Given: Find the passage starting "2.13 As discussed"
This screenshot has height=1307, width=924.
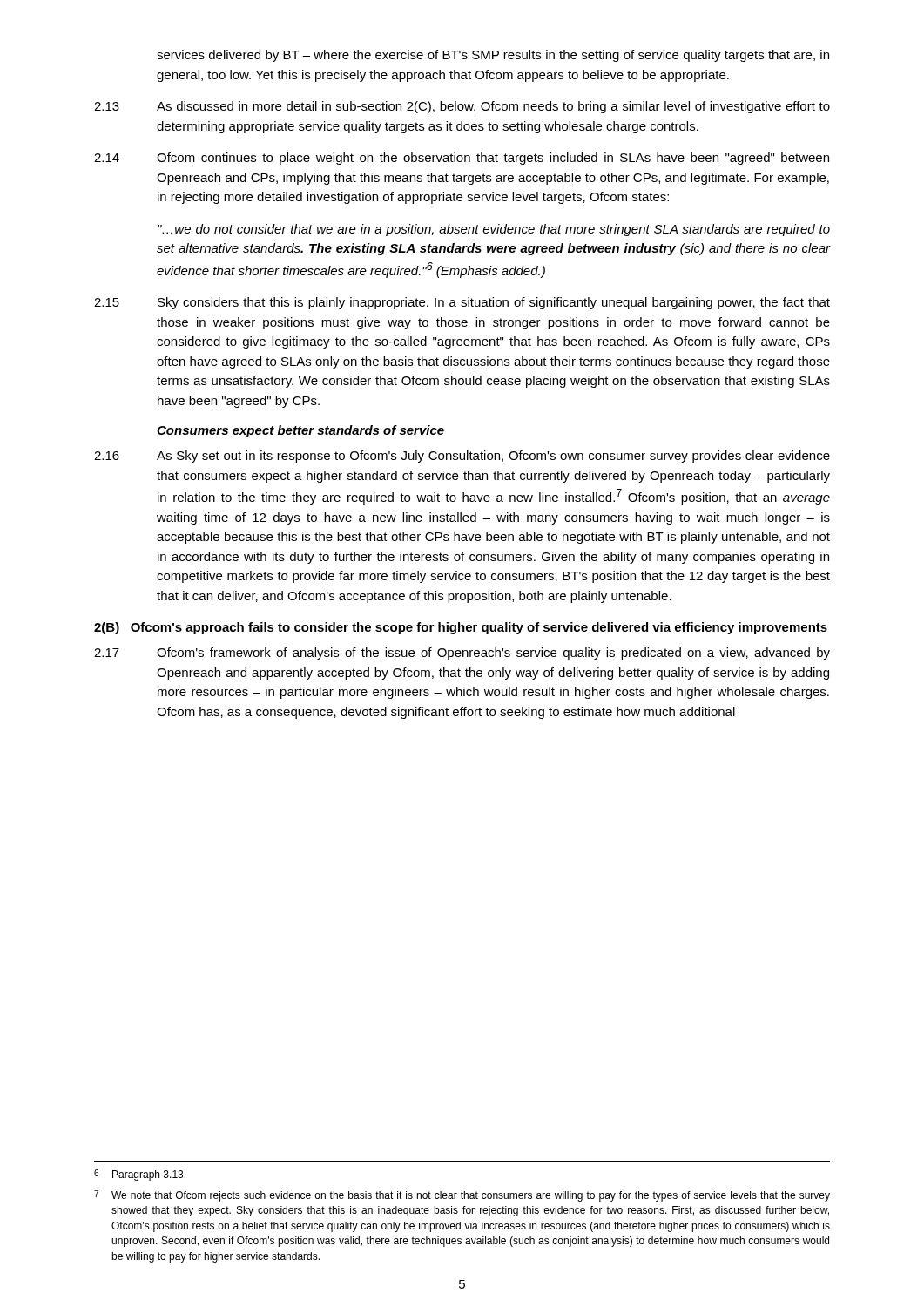Looking at the screenshot, I should pyautogui.click(x=462, y=116).
